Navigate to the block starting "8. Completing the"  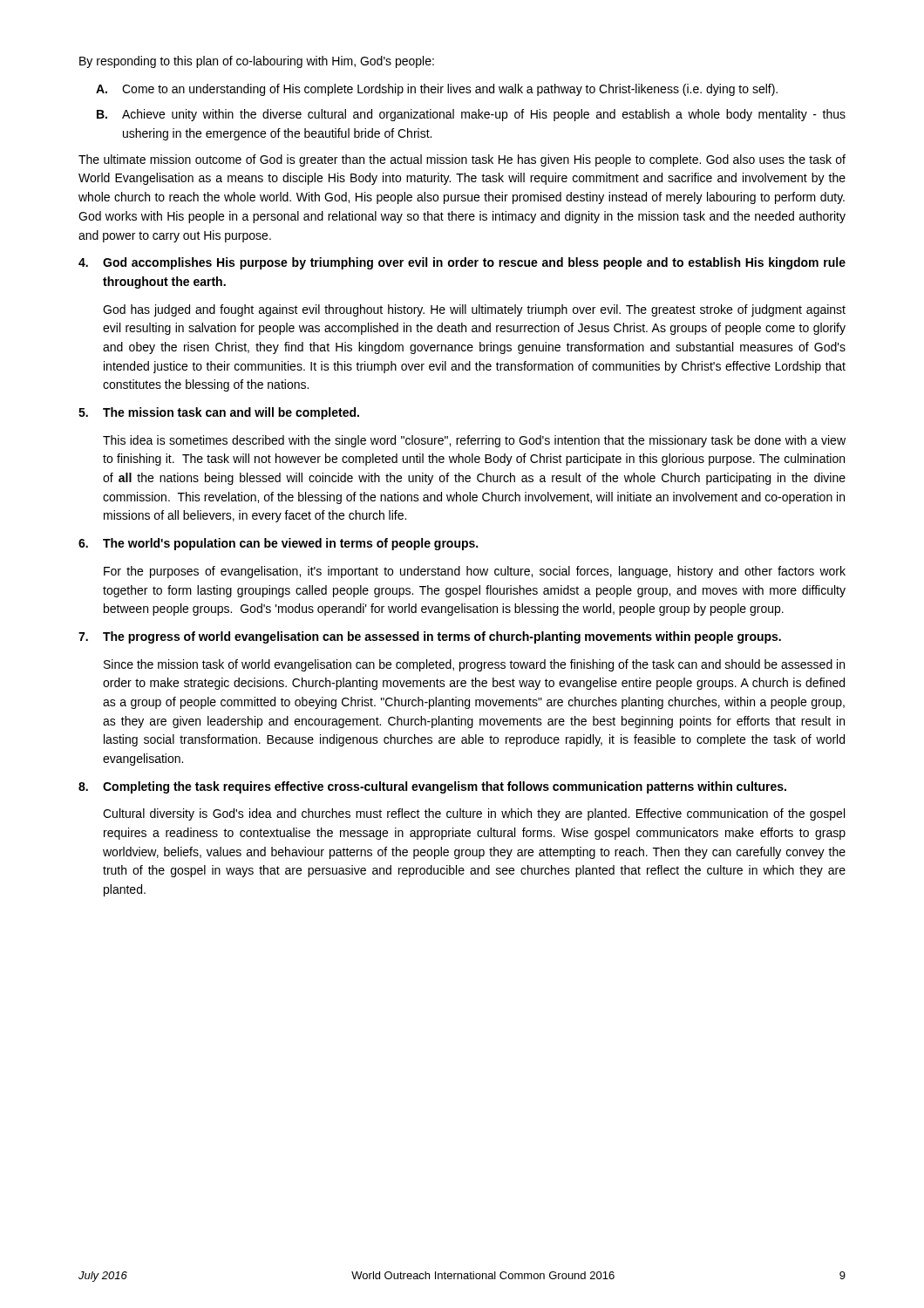click(462, 787)
